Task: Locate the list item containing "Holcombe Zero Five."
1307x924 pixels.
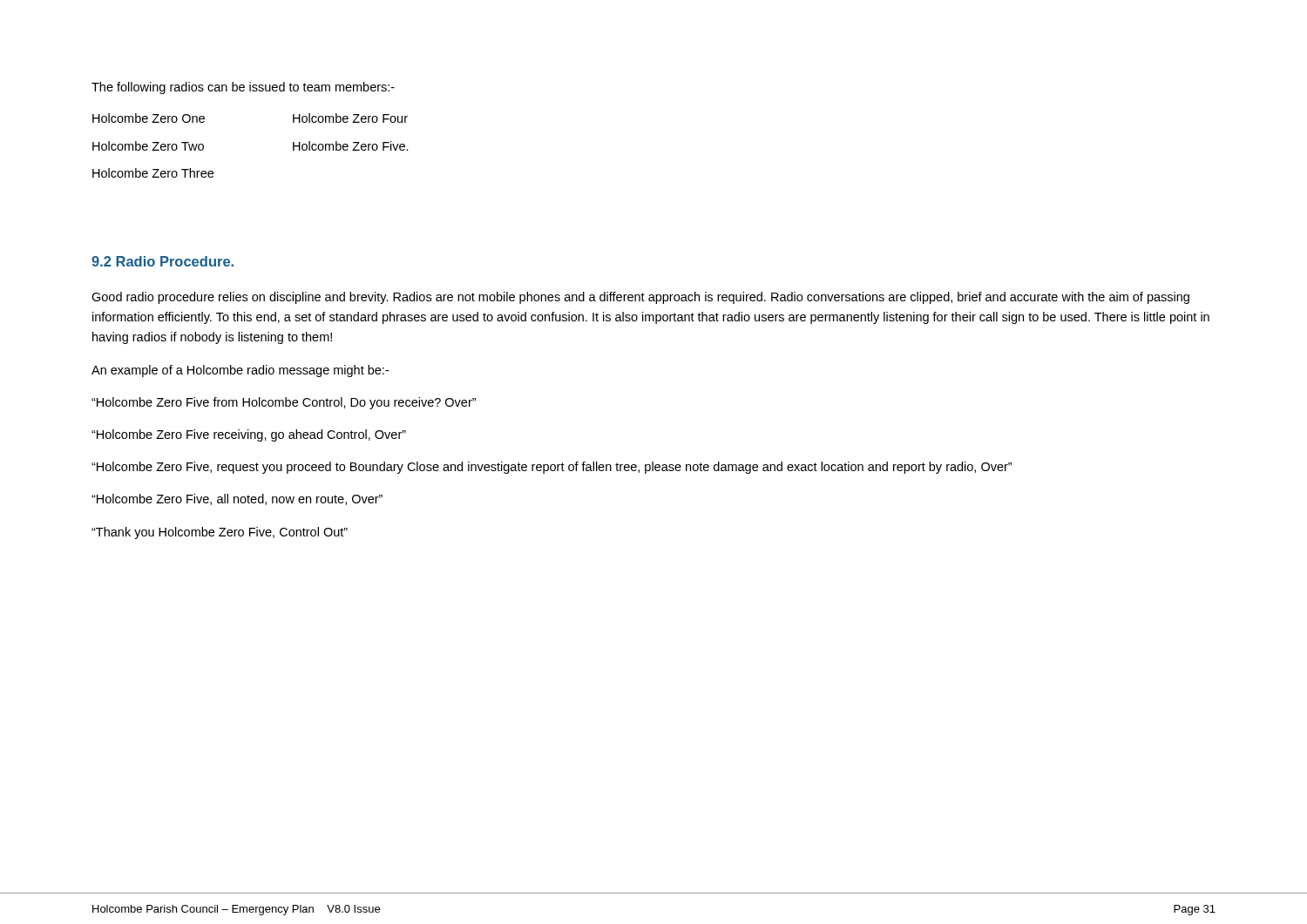Action: point(351,146)
